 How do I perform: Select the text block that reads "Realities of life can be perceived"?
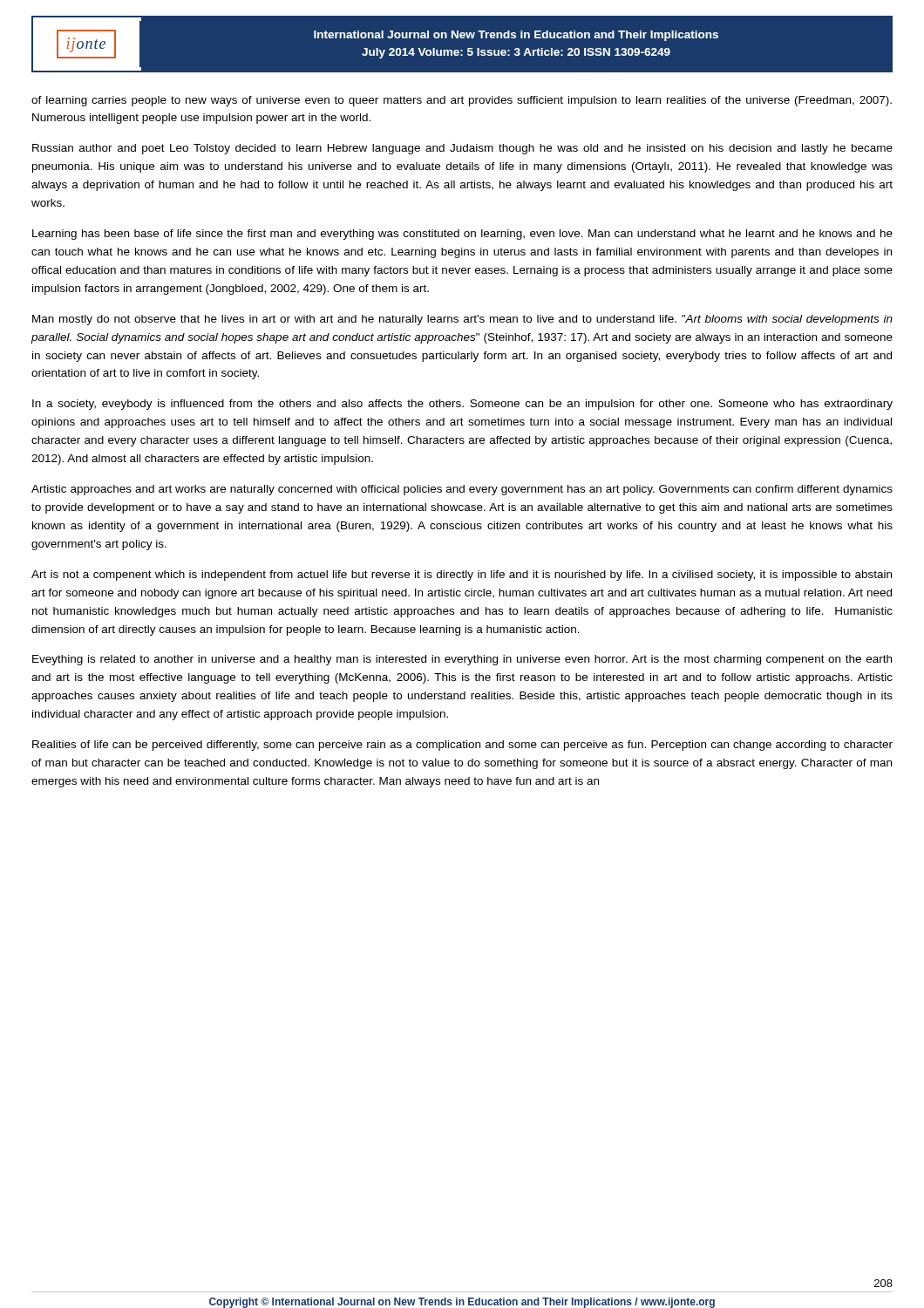coord(462,763)
